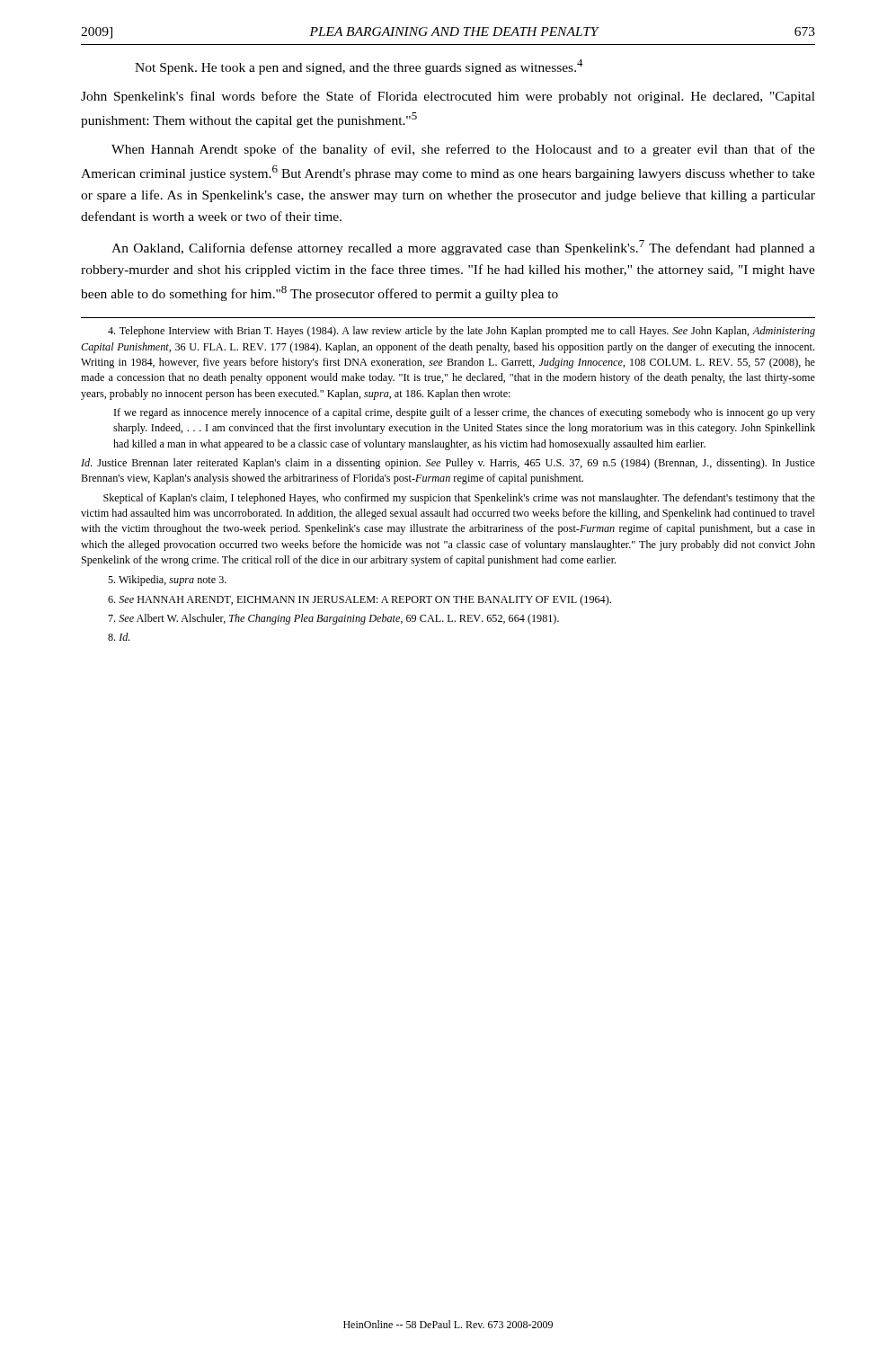Locate the text block containing "Not Spenk. He took"
The height and width of the screenshot is (1348, 896).
(x=359, y=65)
